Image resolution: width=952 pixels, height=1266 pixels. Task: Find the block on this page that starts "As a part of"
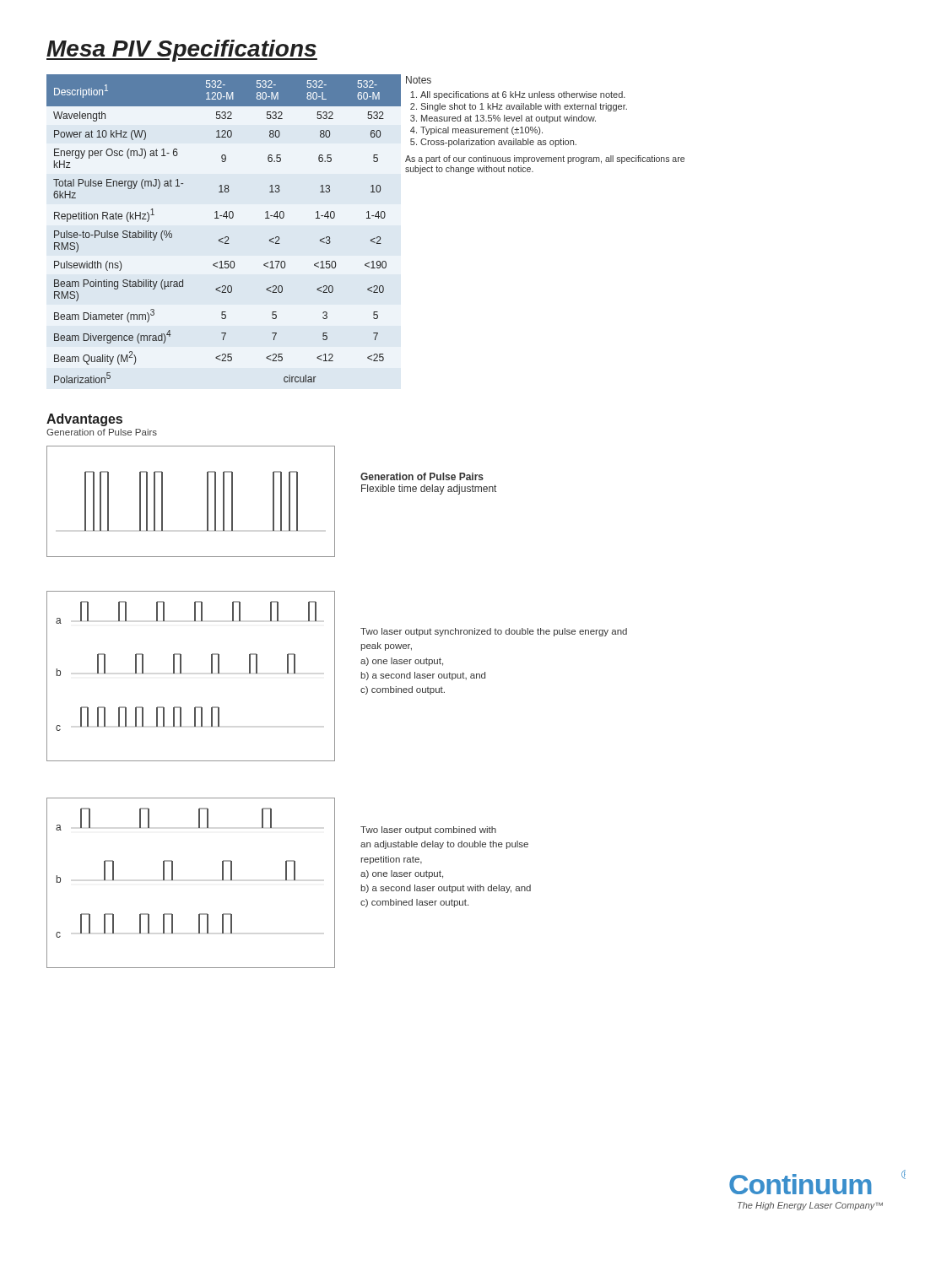tap(545, 164)
